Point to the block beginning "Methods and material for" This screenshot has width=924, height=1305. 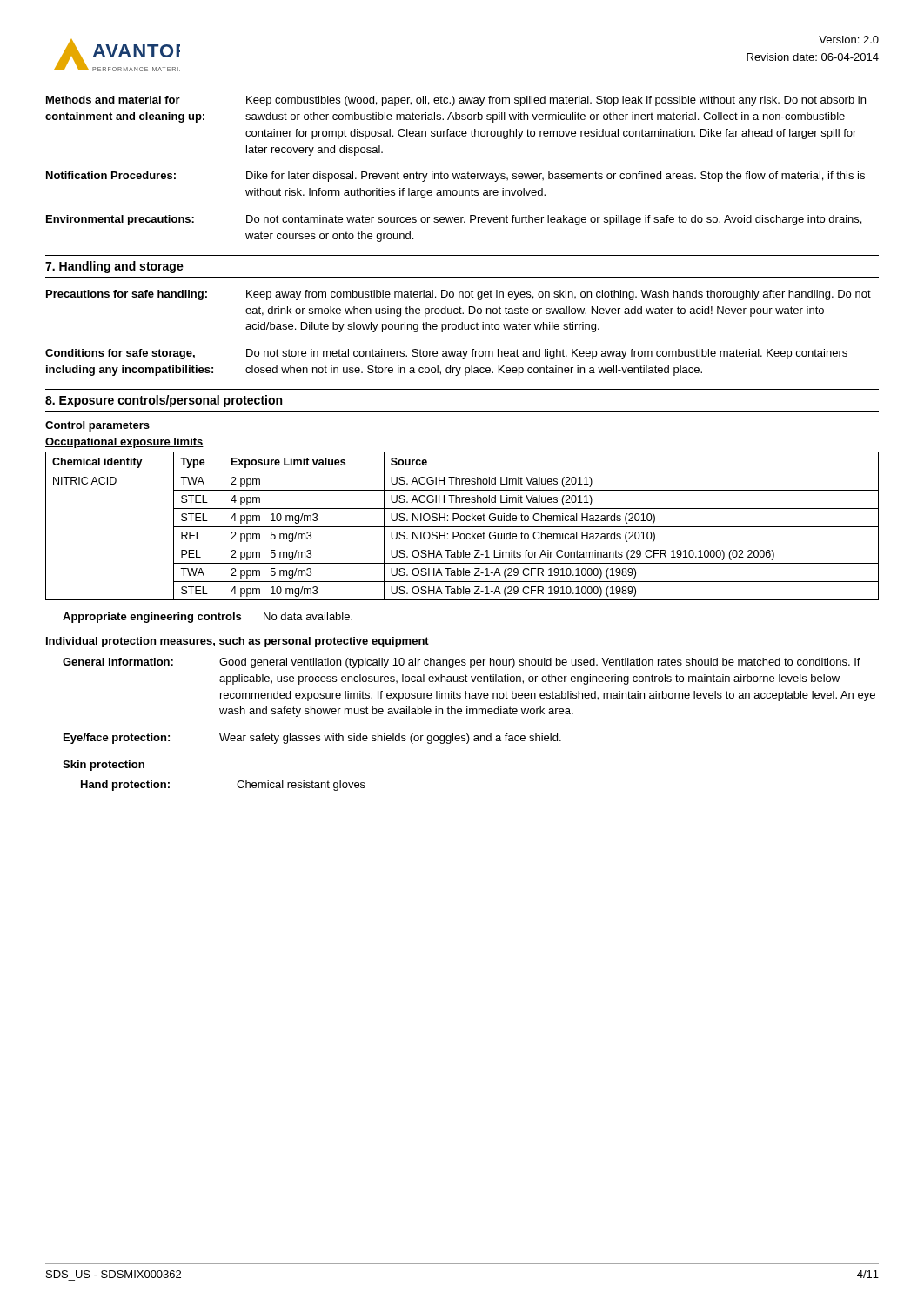coord(125,108)
